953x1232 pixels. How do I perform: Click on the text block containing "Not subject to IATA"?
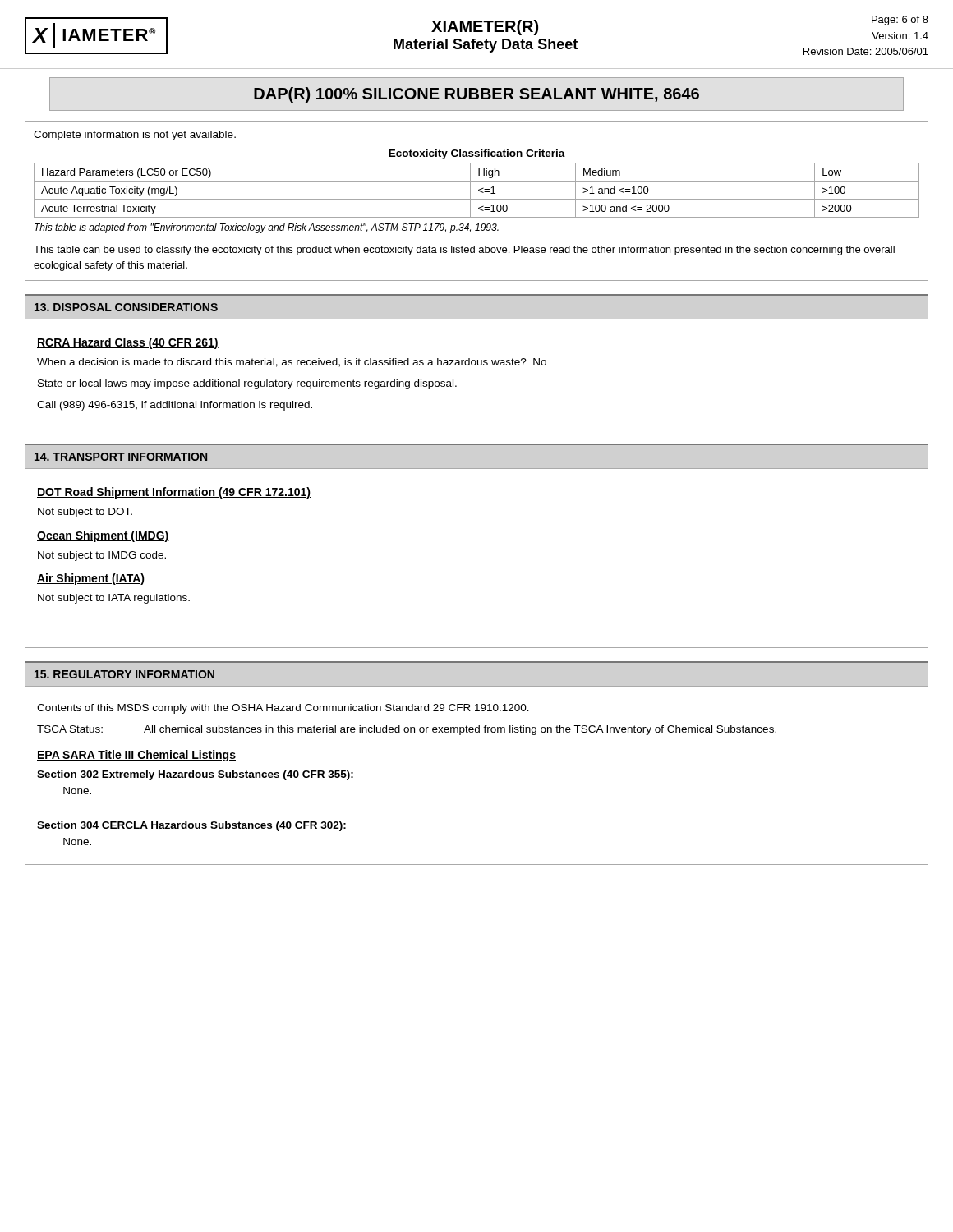tap(114, 597)
